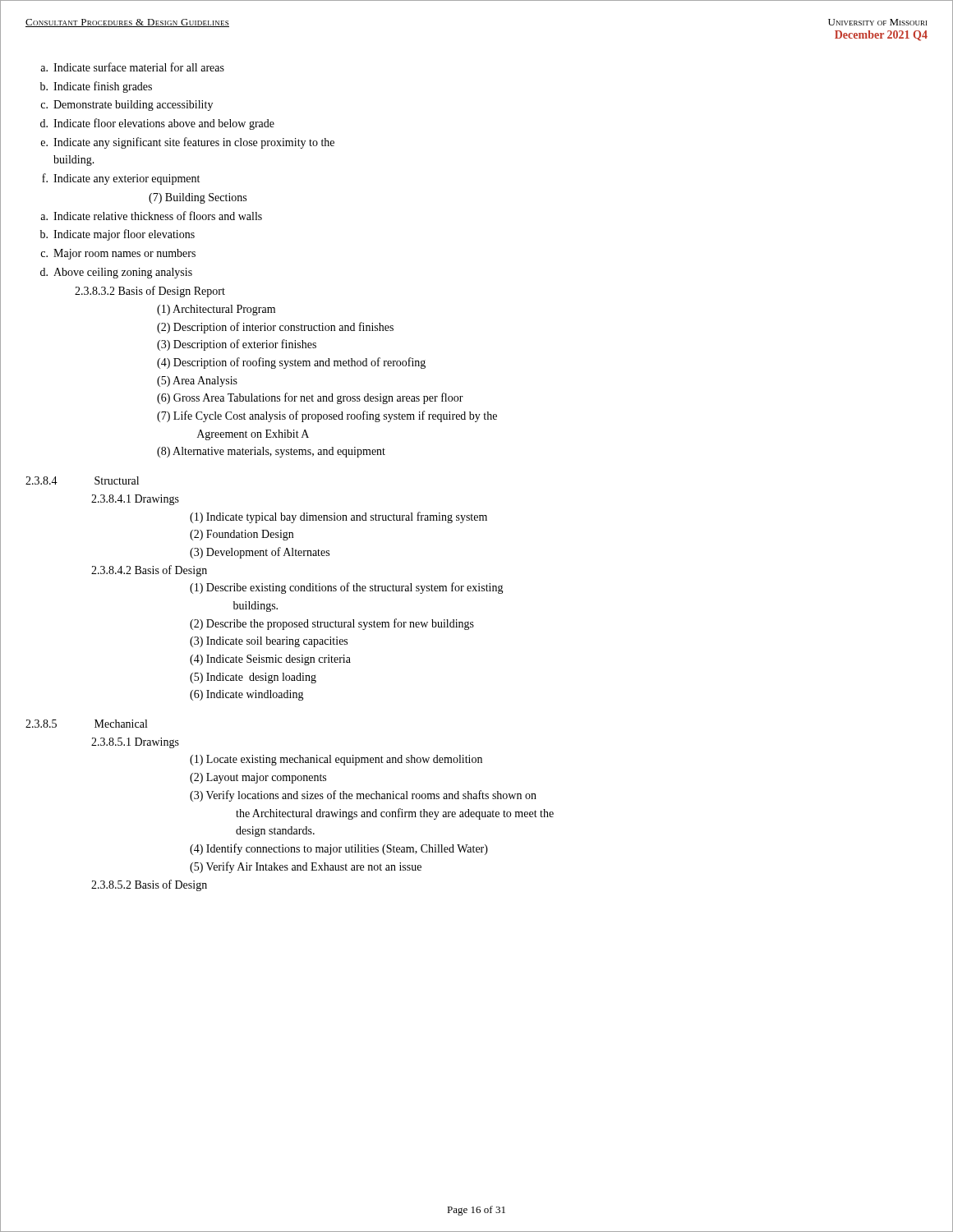This screenshot has height=1232, width=953.
Task: Select the list item with the text "(8) Alternative materials, systems,"
Action: [271, 452]
